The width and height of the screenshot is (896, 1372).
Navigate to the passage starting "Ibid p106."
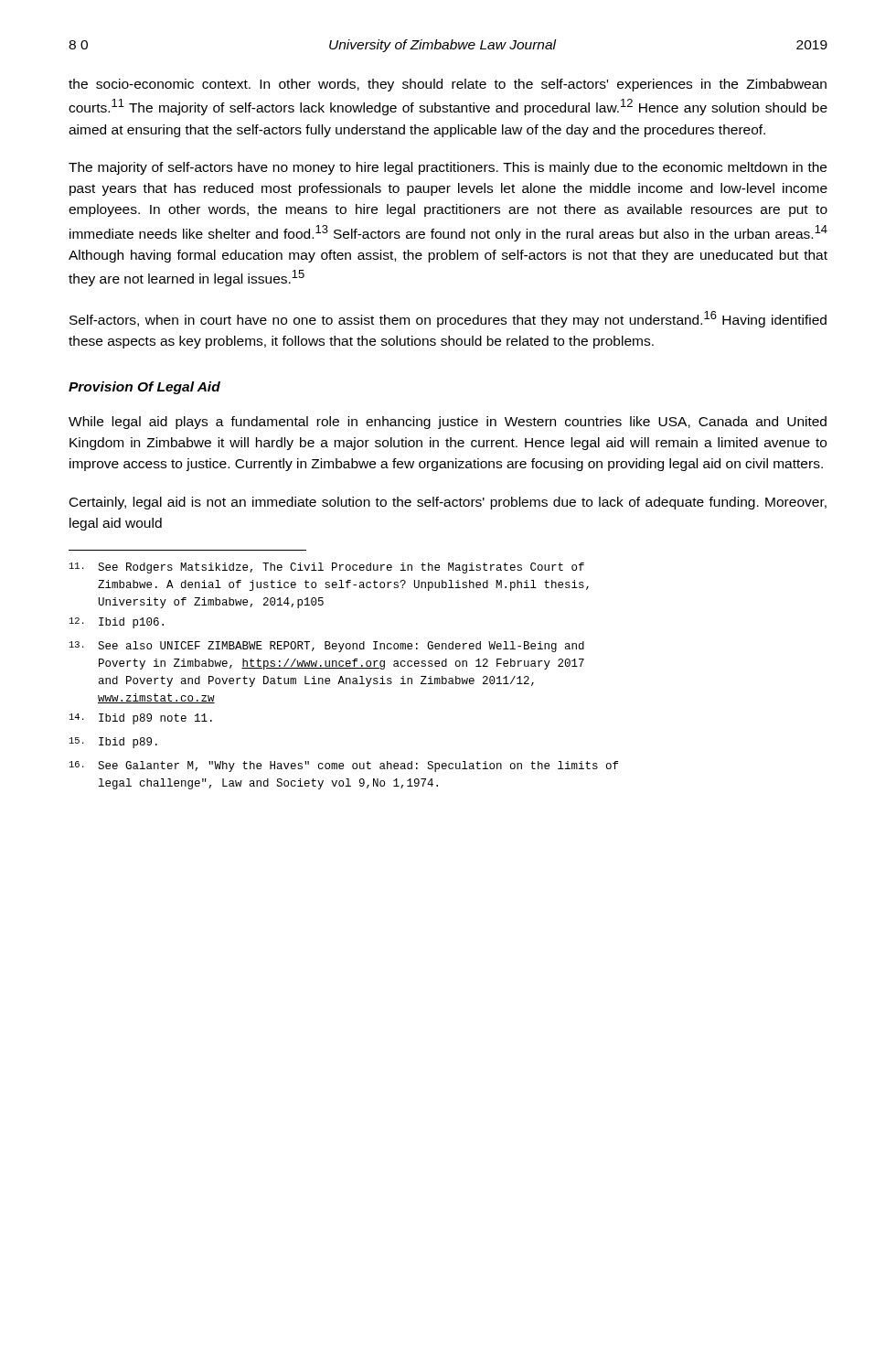tap(117, 625)
